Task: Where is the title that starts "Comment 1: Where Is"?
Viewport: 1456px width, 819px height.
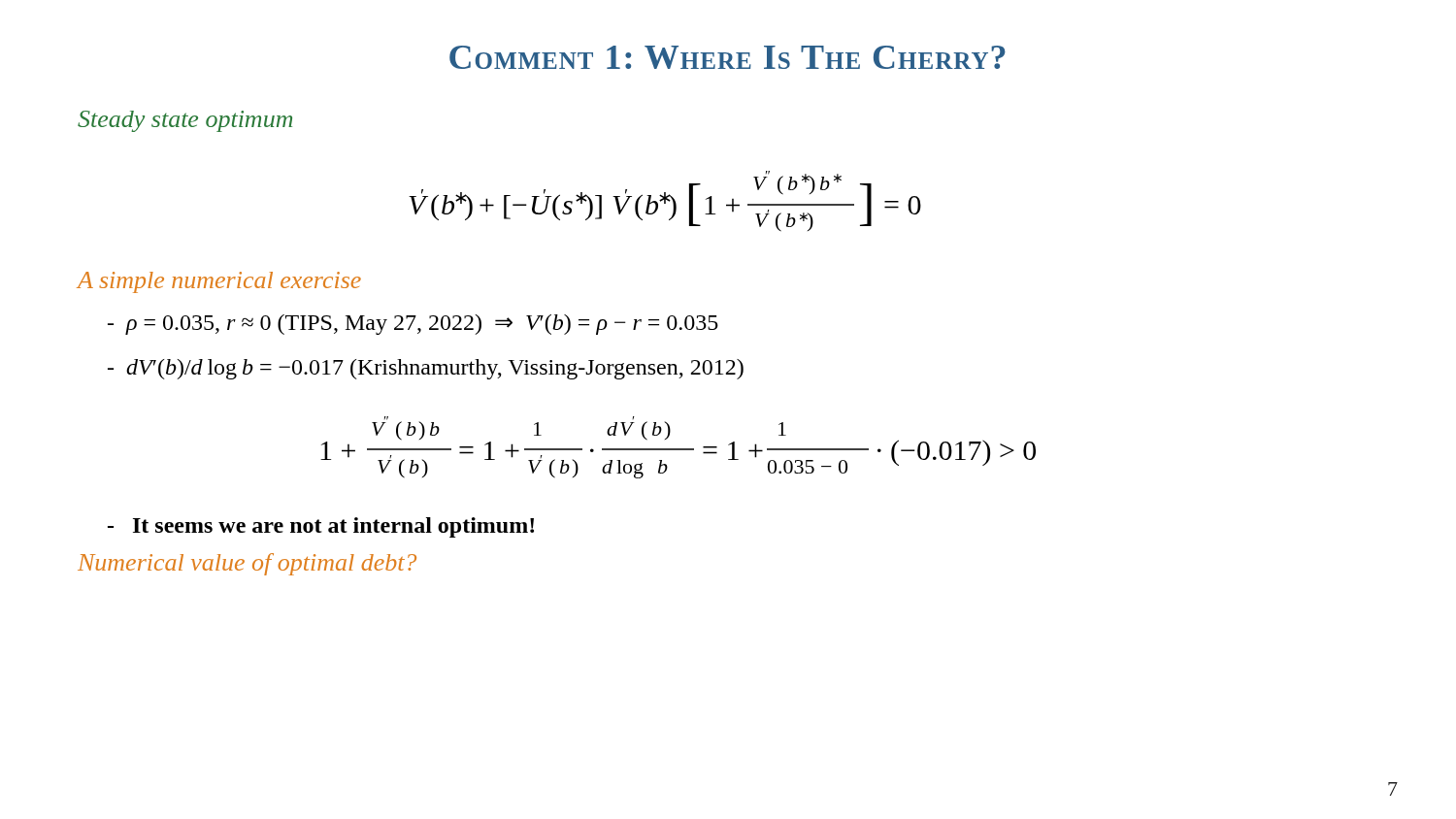Action: 728,57
